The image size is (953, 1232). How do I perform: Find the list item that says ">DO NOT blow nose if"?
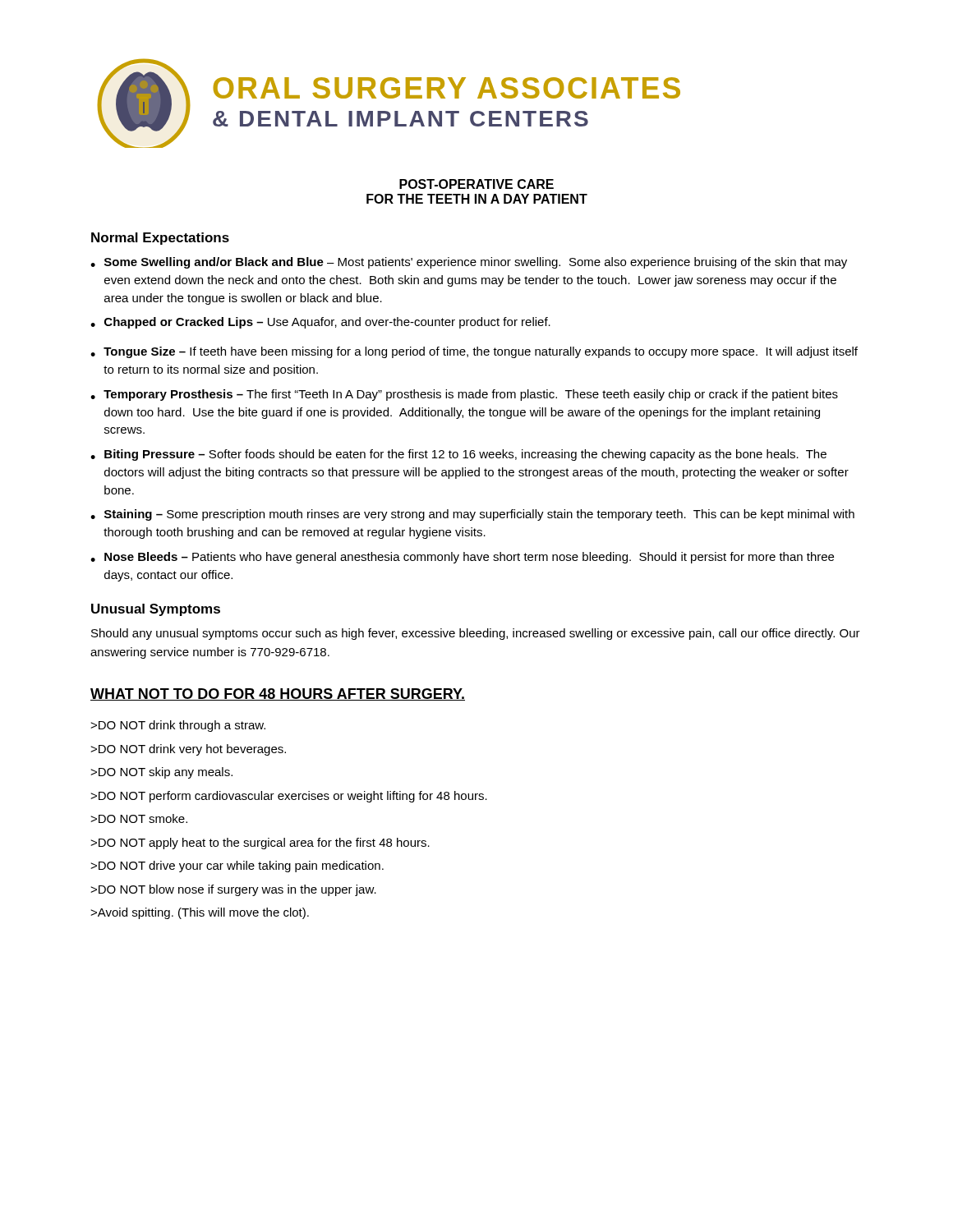point(234,889)
